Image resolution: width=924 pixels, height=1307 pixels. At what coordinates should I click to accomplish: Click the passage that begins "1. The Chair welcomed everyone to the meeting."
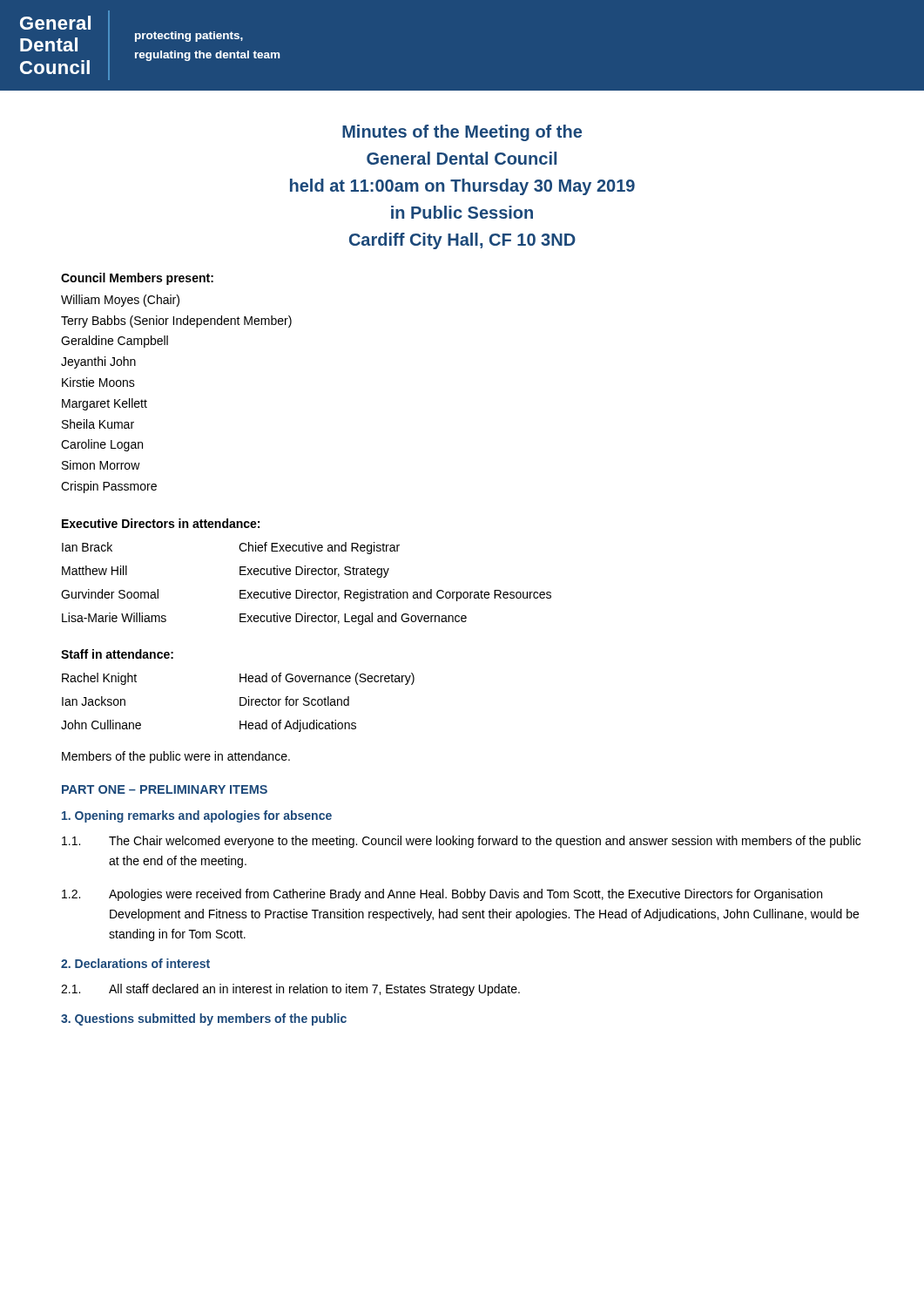462,852
